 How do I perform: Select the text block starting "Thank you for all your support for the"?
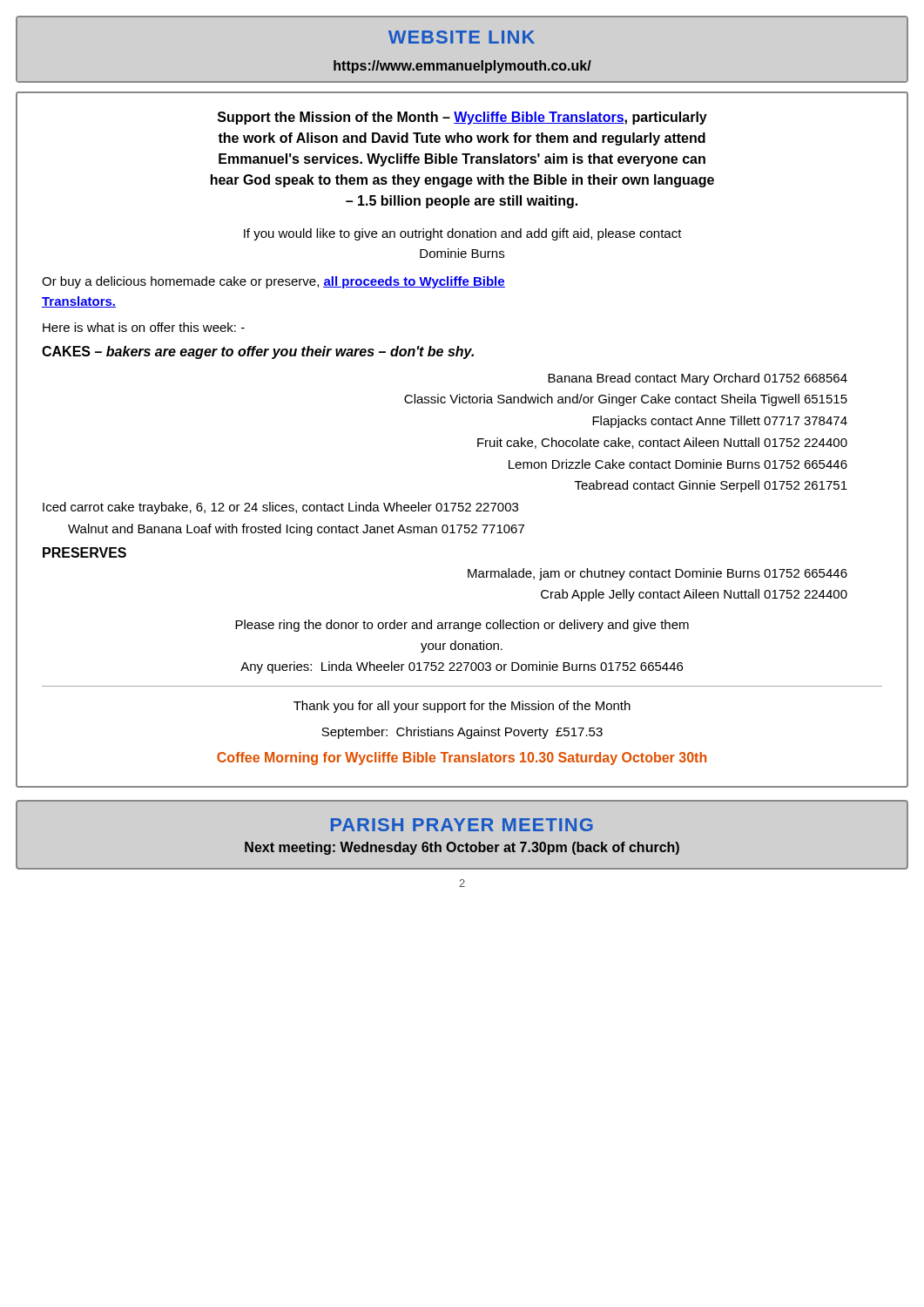(x=462, y=705)
